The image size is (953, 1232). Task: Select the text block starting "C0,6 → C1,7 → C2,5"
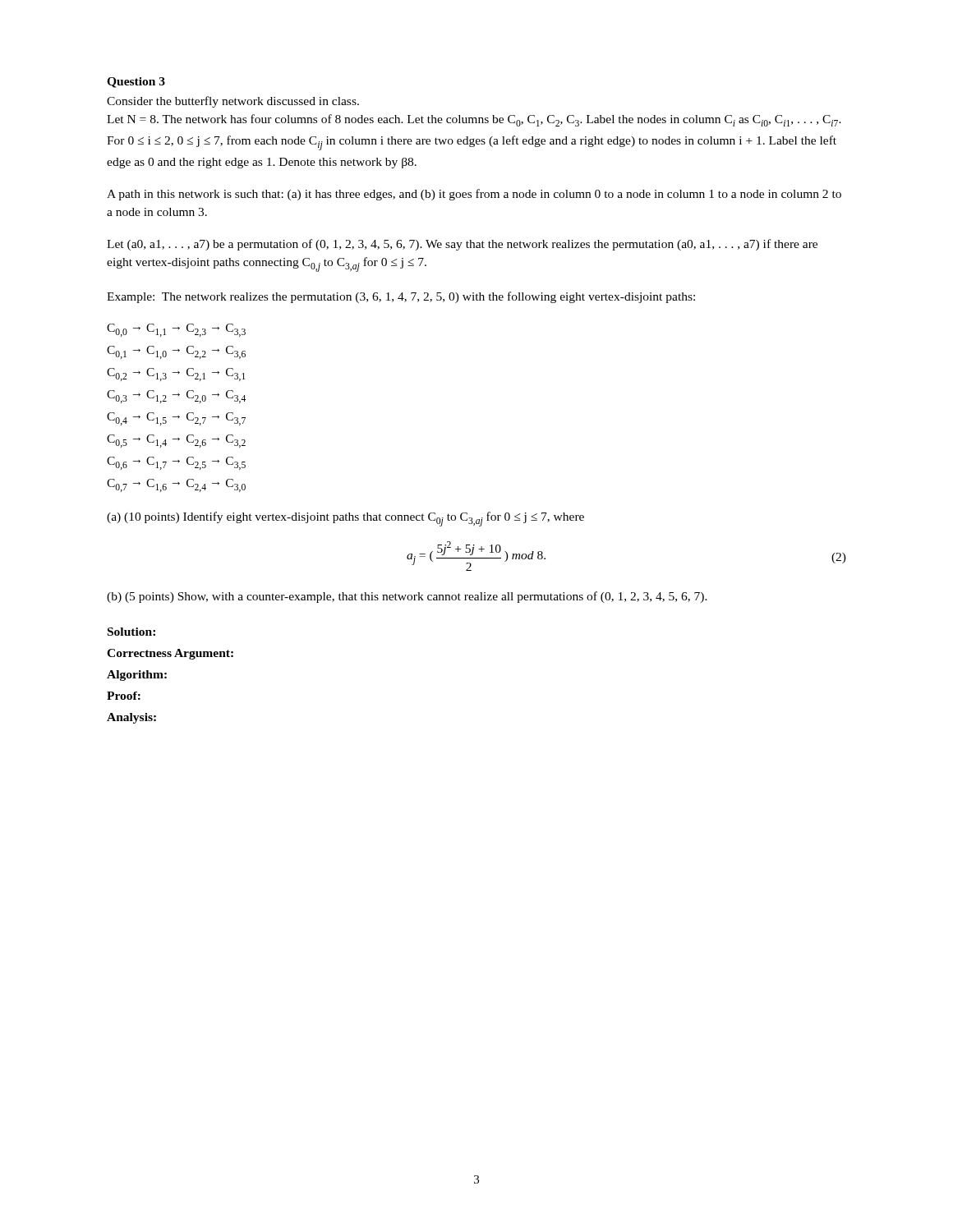click(176, 462)
